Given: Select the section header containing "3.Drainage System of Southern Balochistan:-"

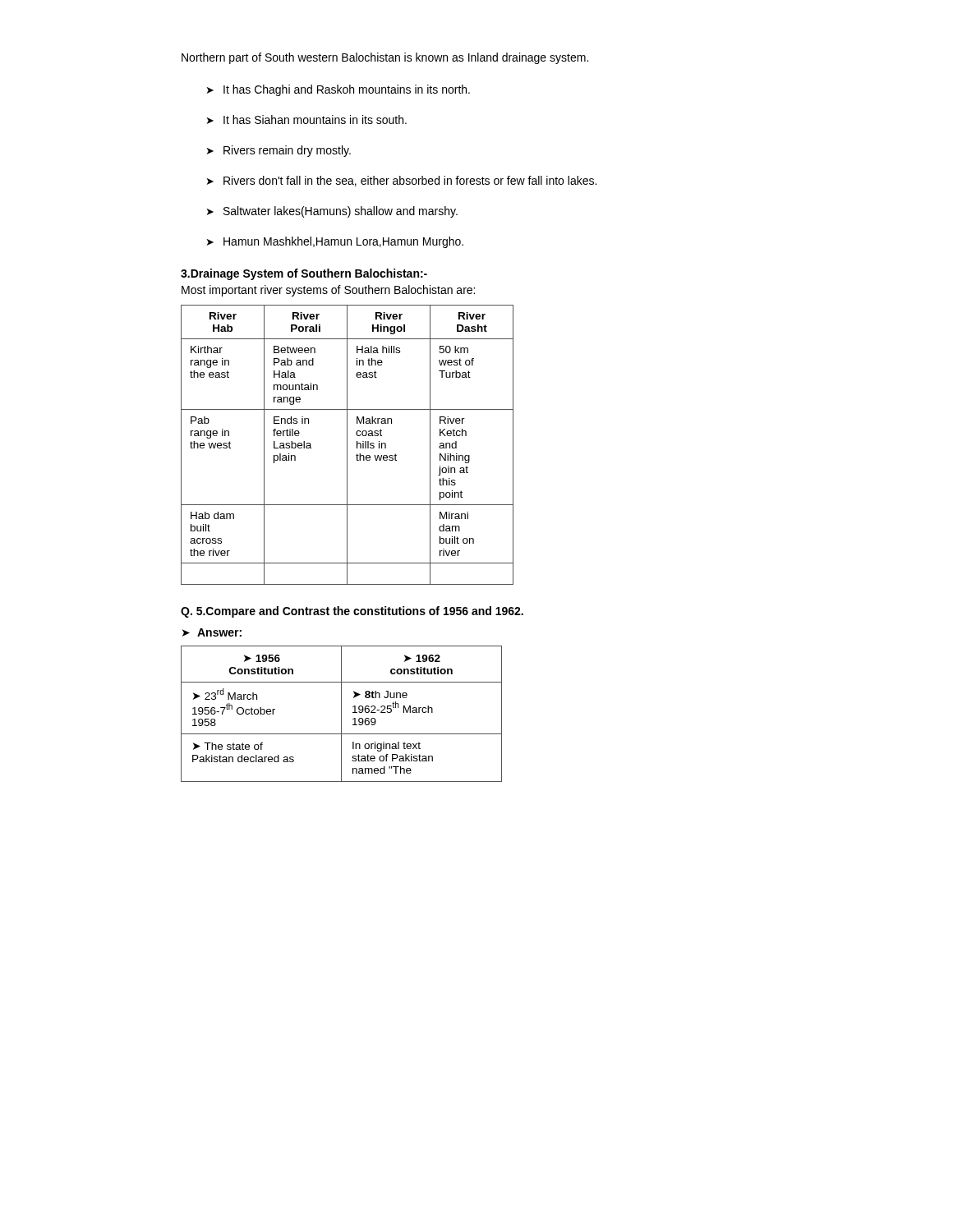Looking at the screenshot, I should (x=304, y=274).
